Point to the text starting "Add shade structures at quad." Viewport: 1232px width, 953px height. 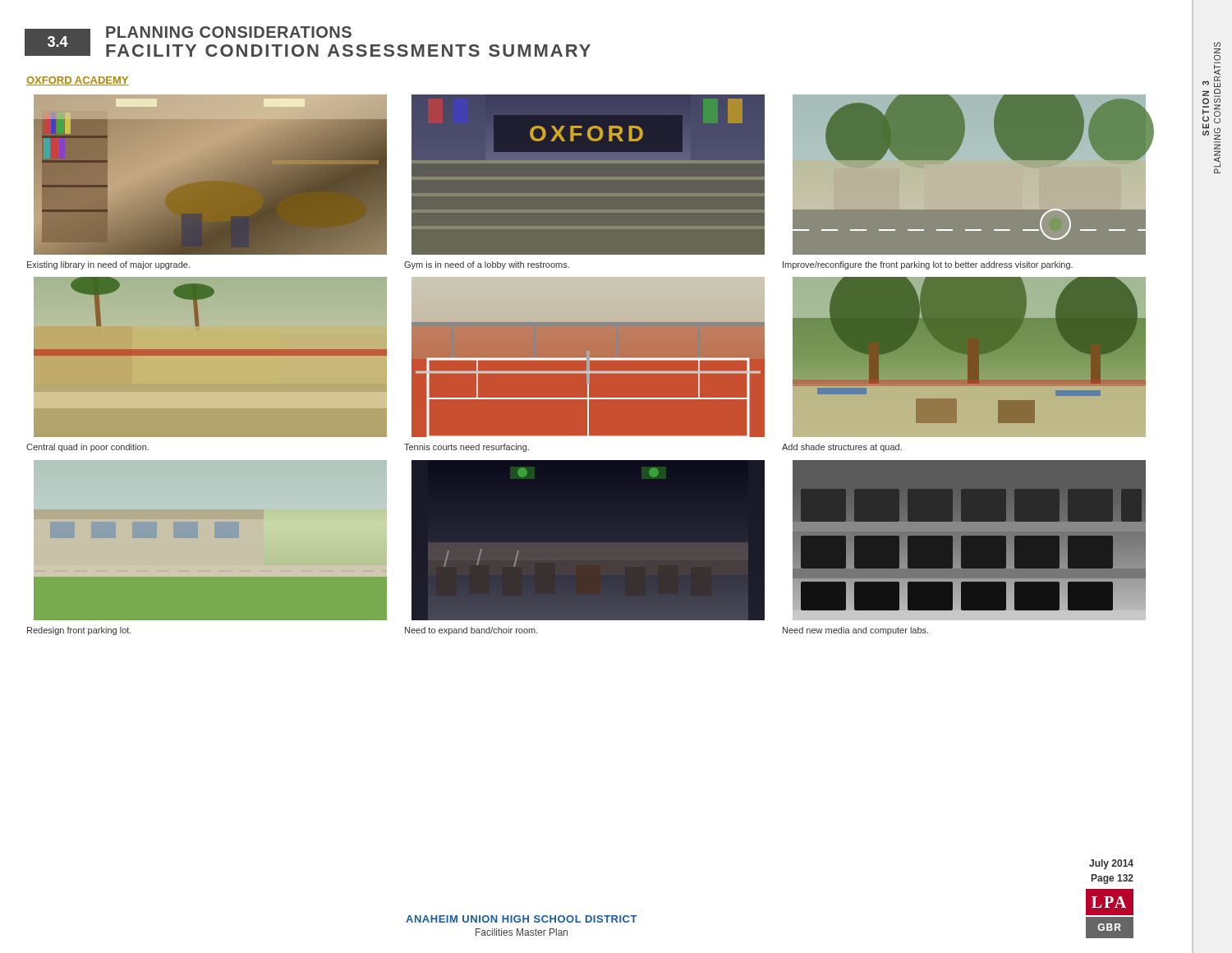click(x=842, y=447)
